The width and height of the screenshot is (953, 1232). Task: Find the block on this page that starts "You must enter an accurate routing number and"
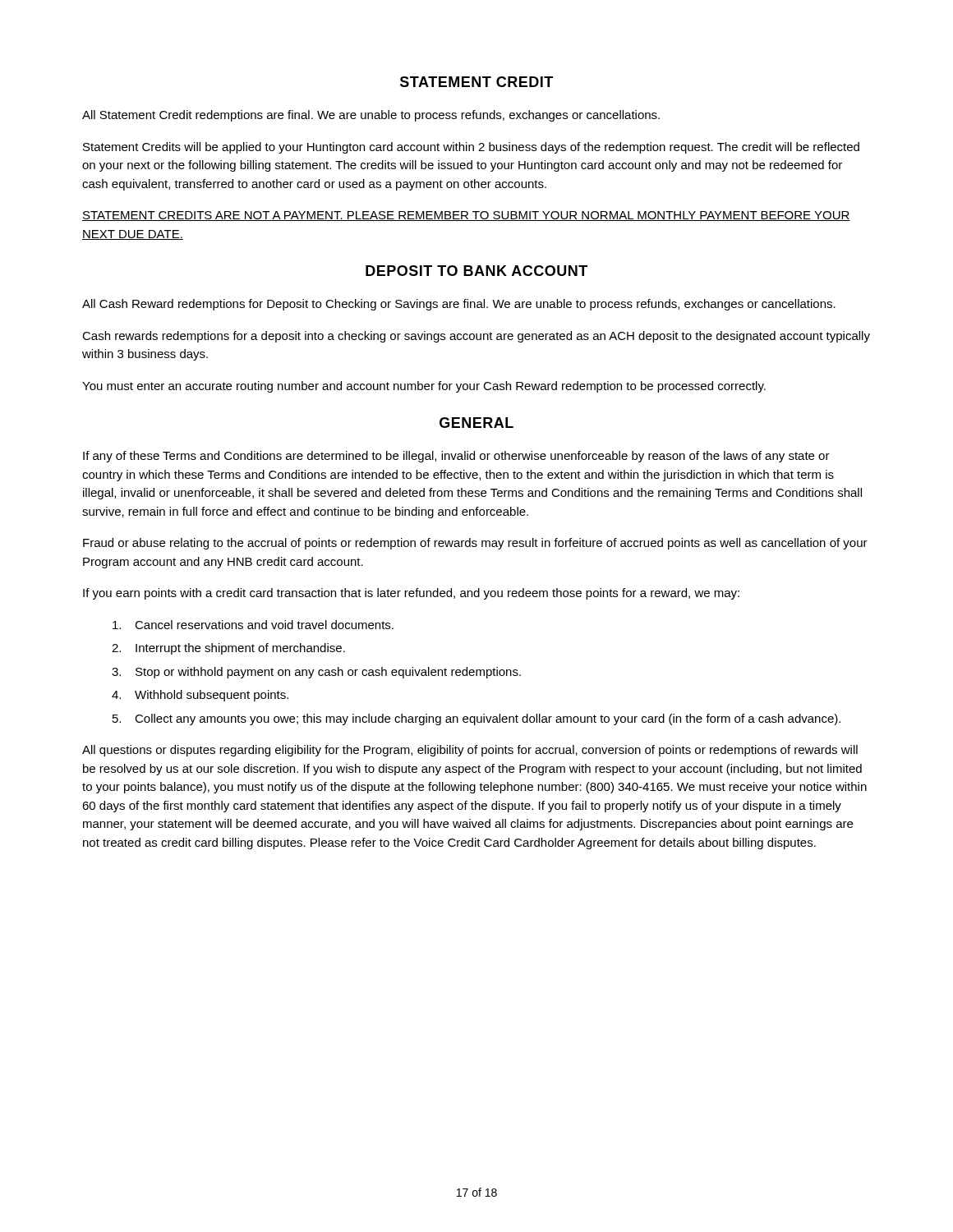(424, 385)
